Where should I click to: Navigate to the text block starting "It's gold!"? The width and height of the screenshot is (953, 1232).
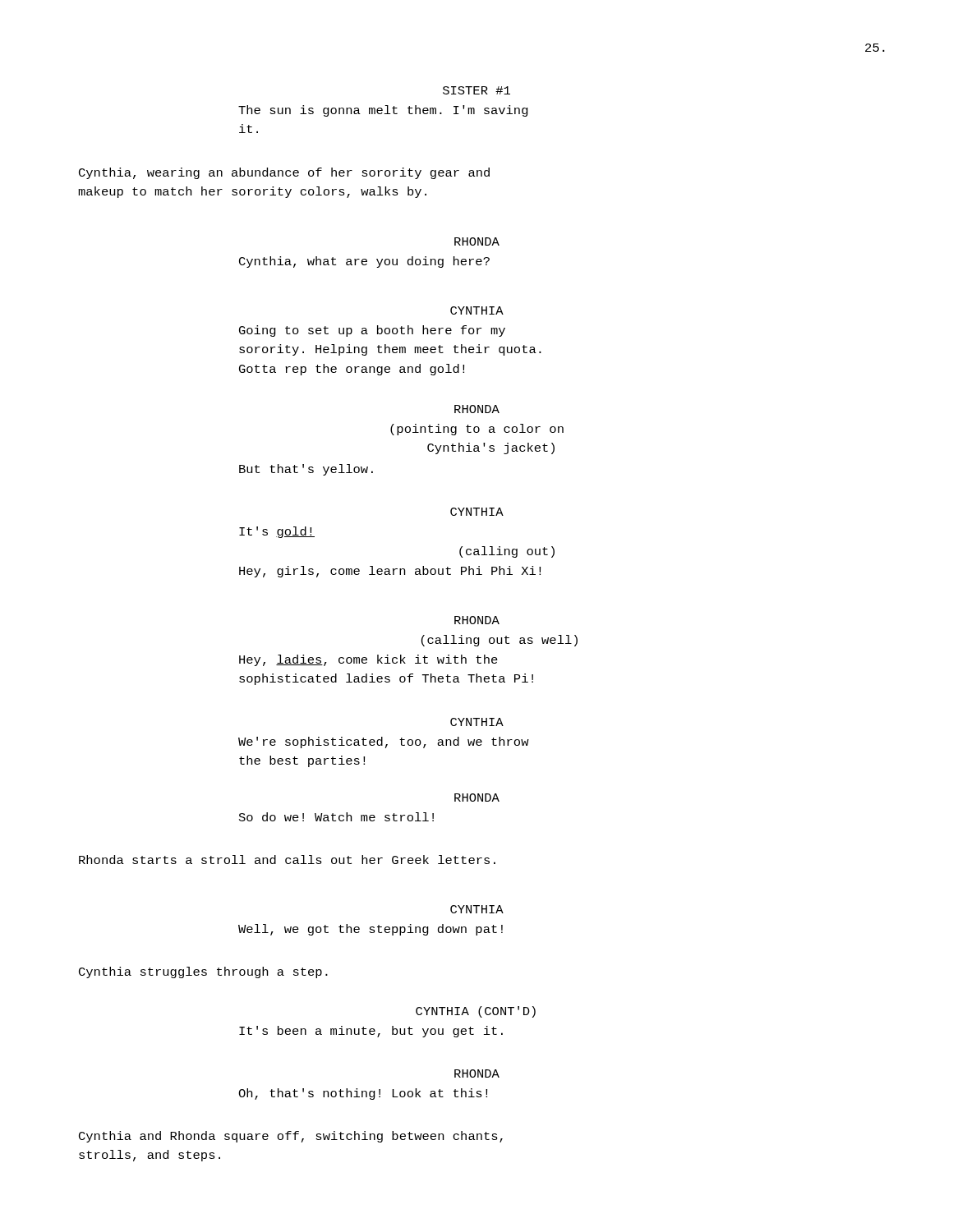pos(276,532)
